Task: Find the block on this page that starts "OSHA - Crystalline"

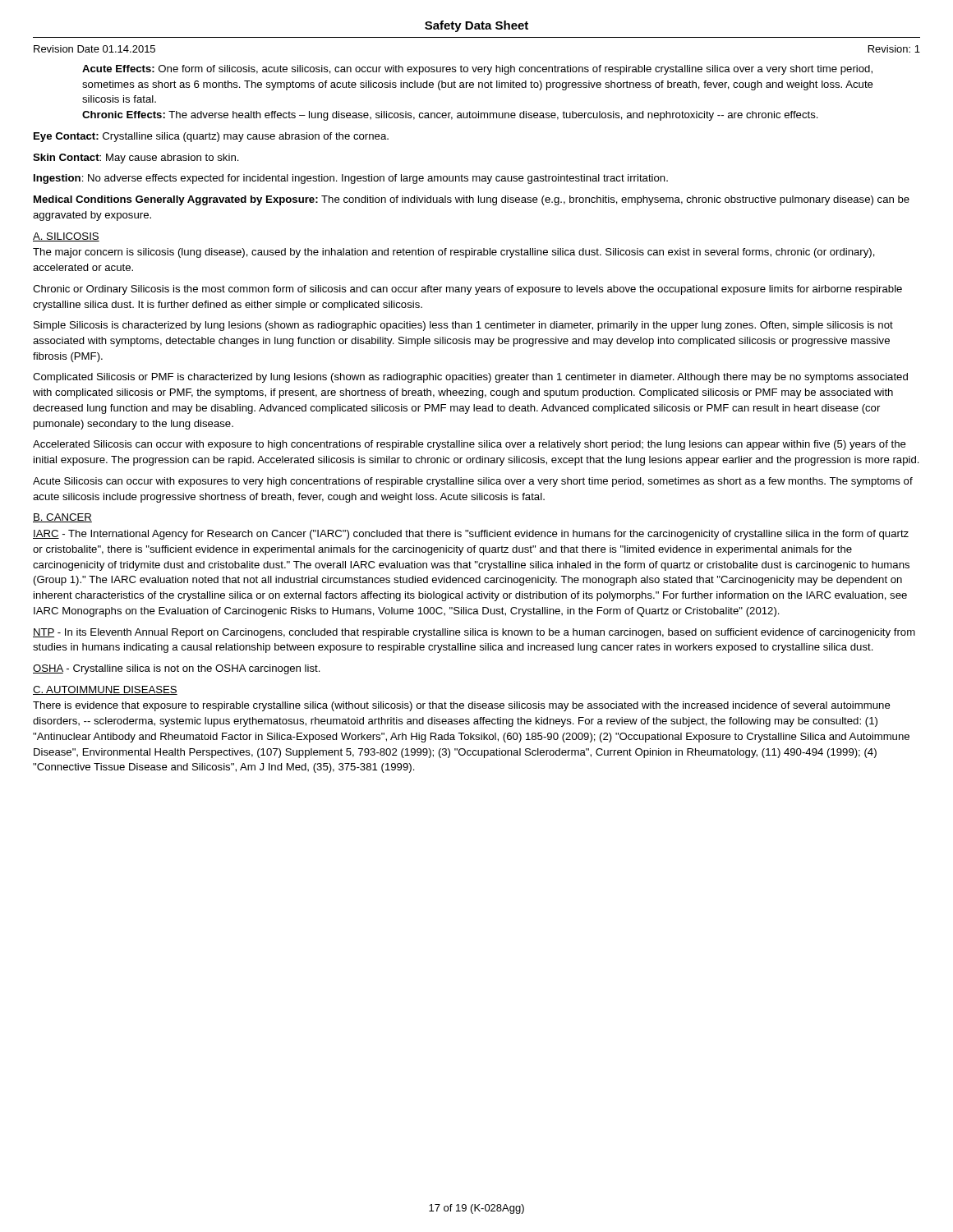Action: 177,668
